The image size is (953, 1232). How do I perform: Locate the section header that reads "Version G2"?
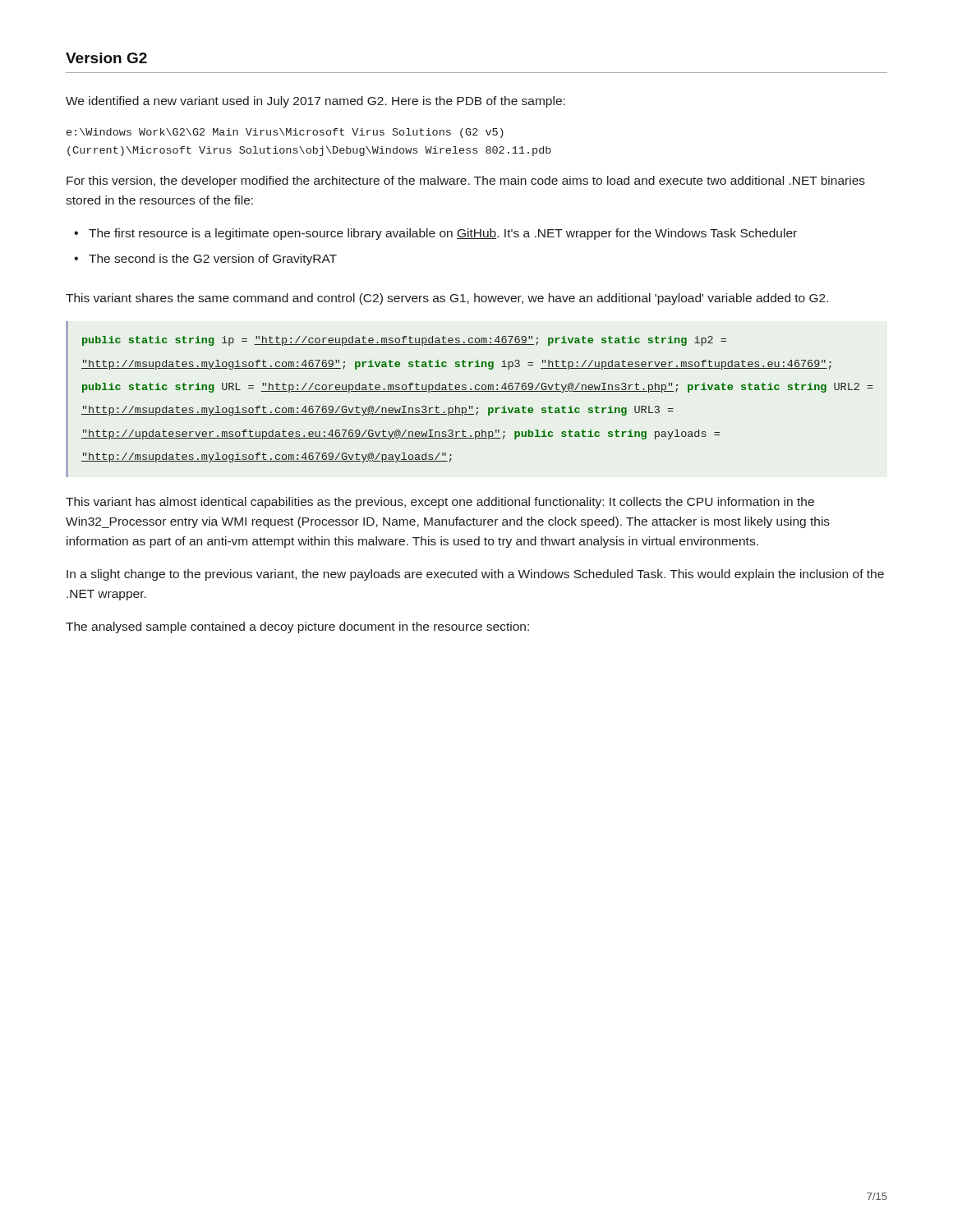pyautogui.click(x=107, y=58)
